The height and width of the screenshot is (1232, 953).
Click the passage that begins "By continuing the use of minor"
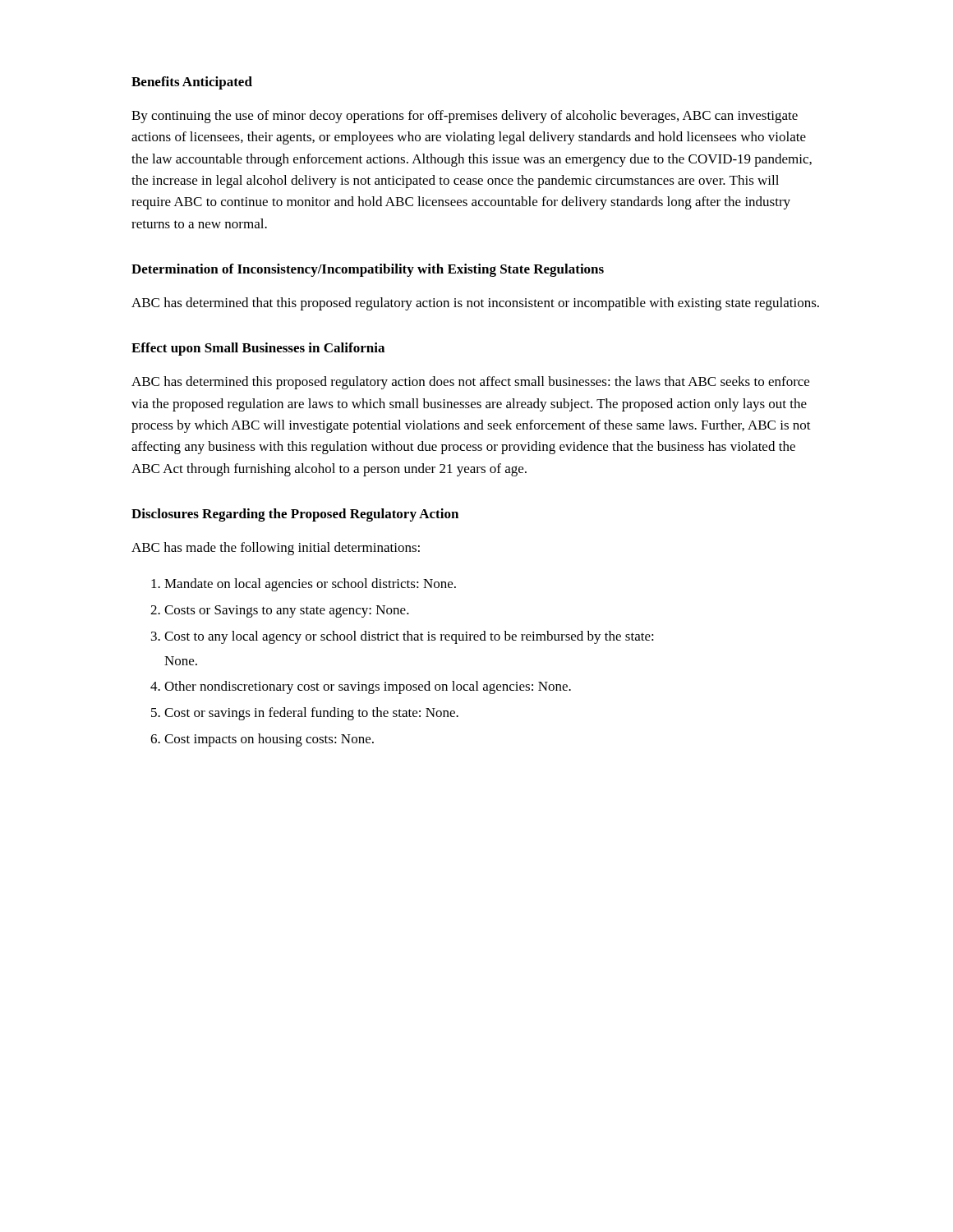pyautogui.click(x=472, y=169)
